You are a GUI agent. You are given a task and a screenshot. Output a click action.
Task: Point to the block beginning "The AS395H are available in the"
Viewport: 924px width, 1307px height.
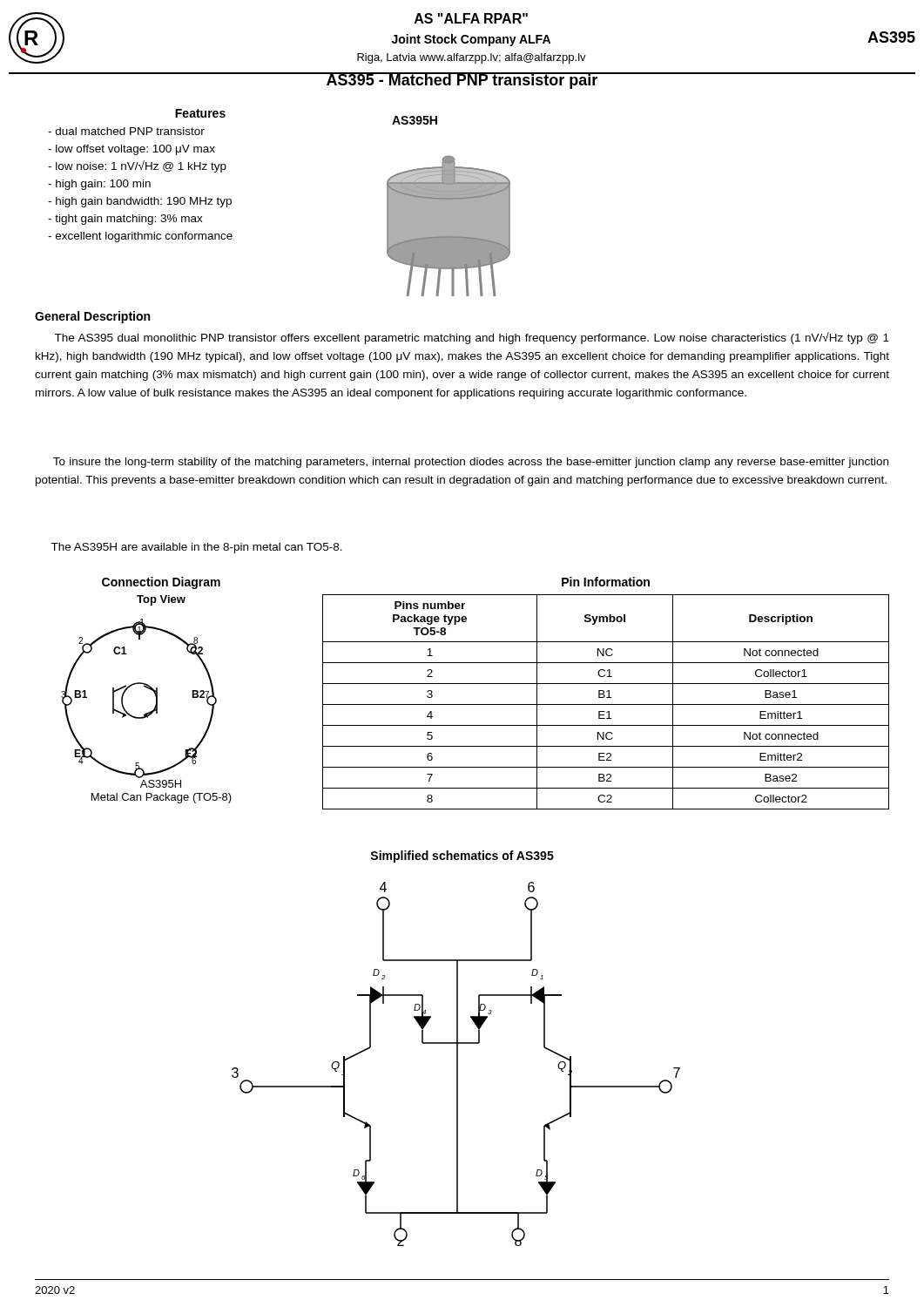pyautogui.click(x=189, y=547)
